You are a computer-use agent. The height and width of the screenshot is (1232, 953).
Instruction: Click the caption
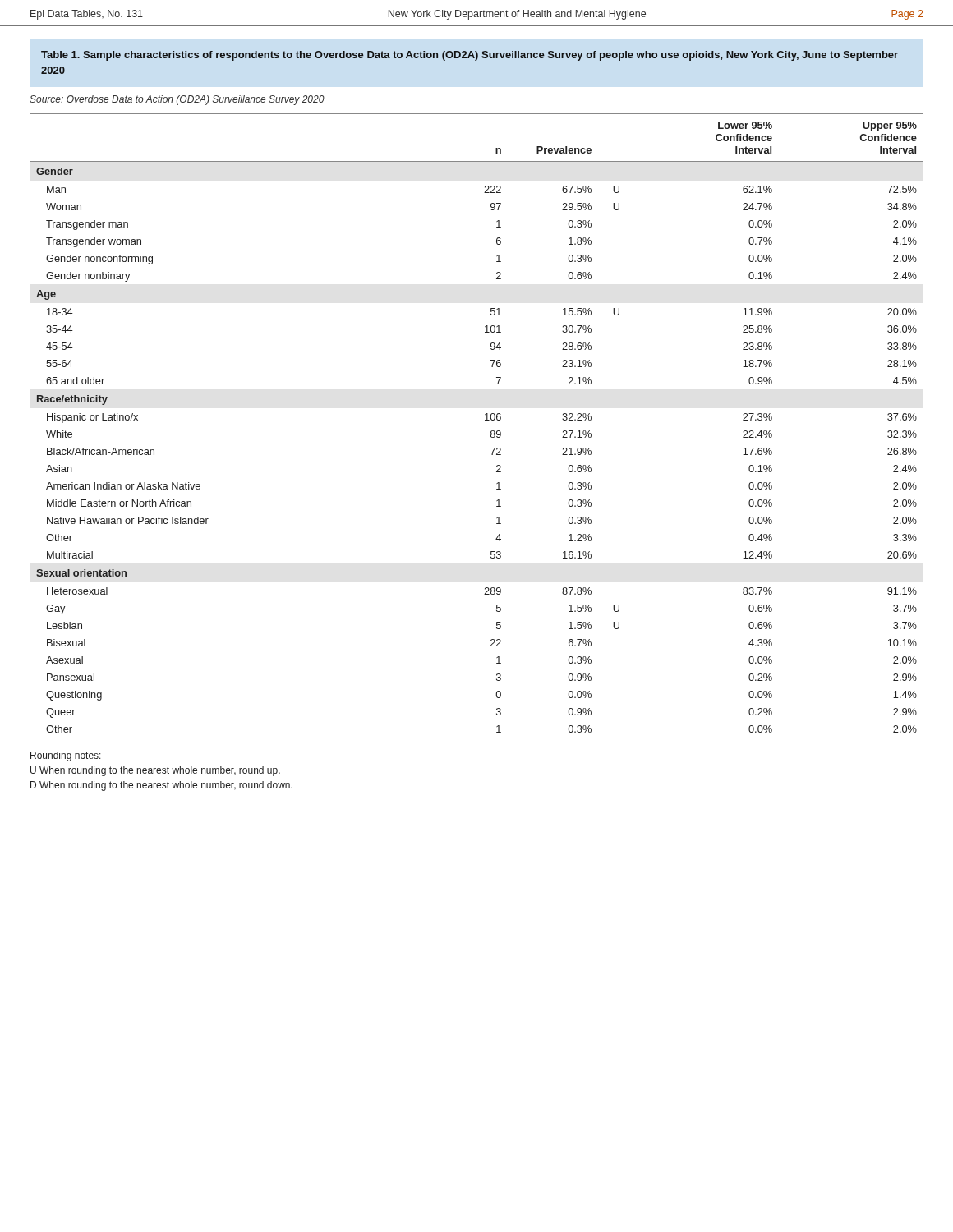(x=177, y=99)
